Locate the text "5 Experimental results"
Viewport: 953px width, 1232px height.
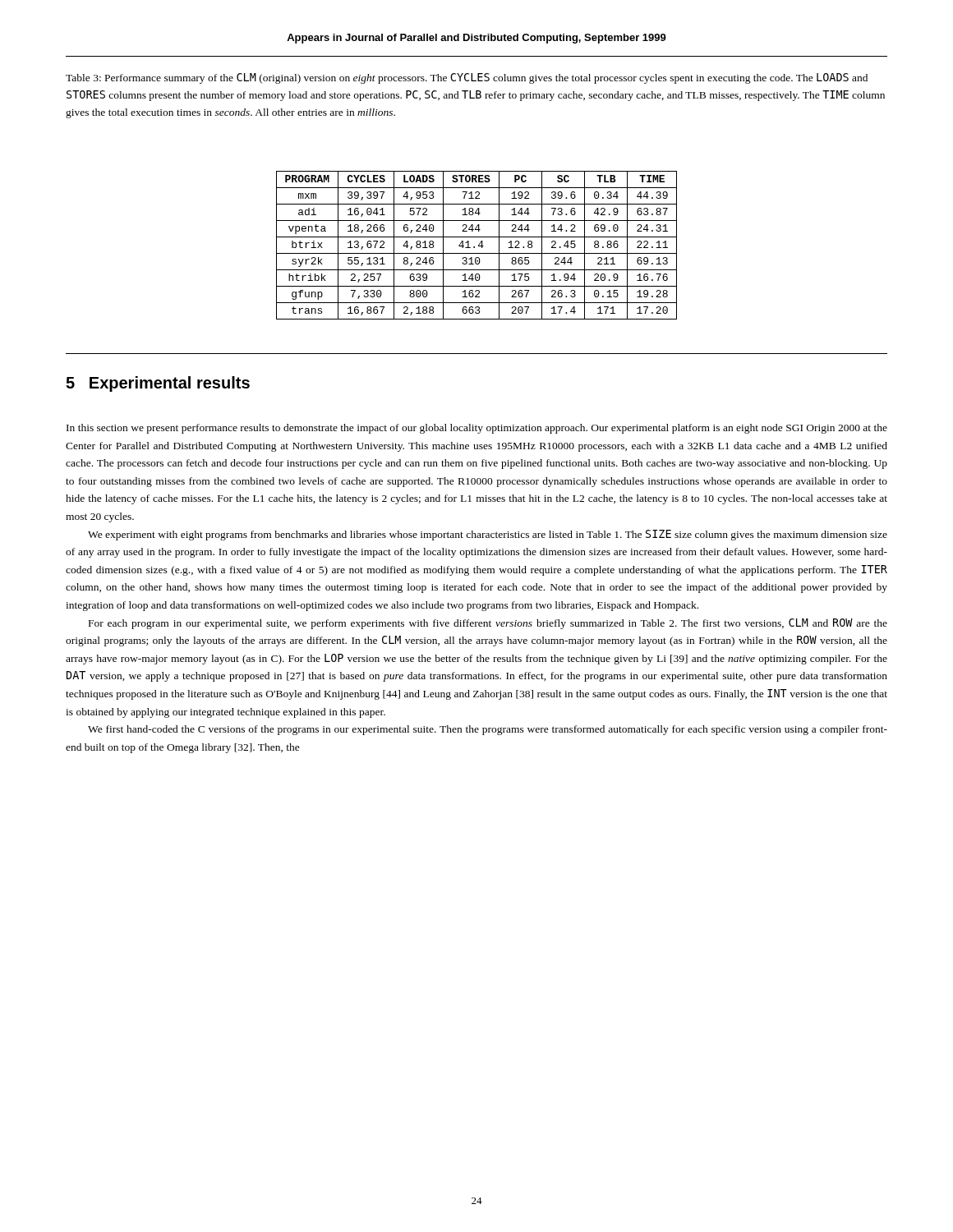coord(158,383)
